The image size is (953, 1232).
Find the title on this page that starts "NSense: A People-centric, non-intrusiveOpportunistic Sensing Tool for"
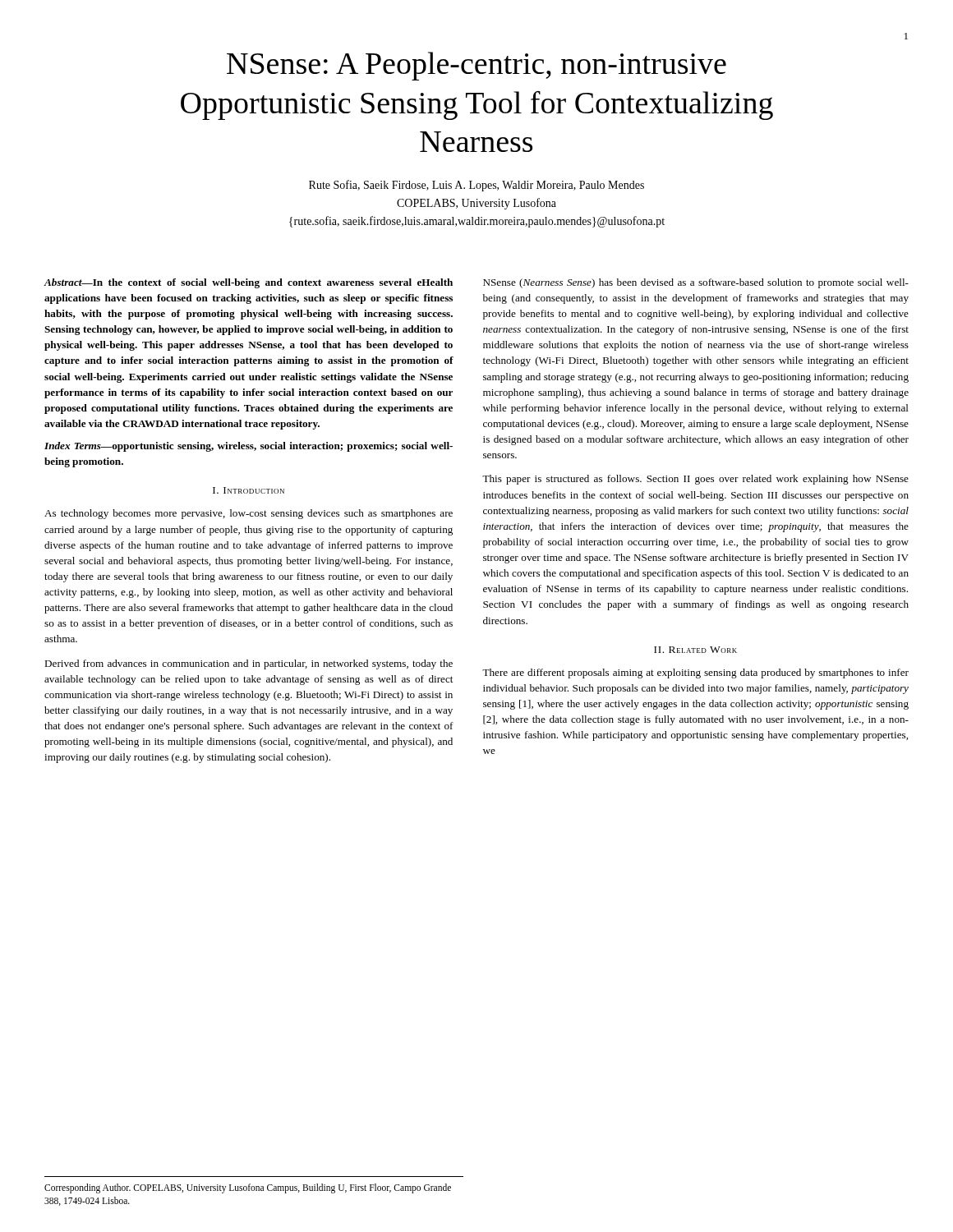click(476, 138)
